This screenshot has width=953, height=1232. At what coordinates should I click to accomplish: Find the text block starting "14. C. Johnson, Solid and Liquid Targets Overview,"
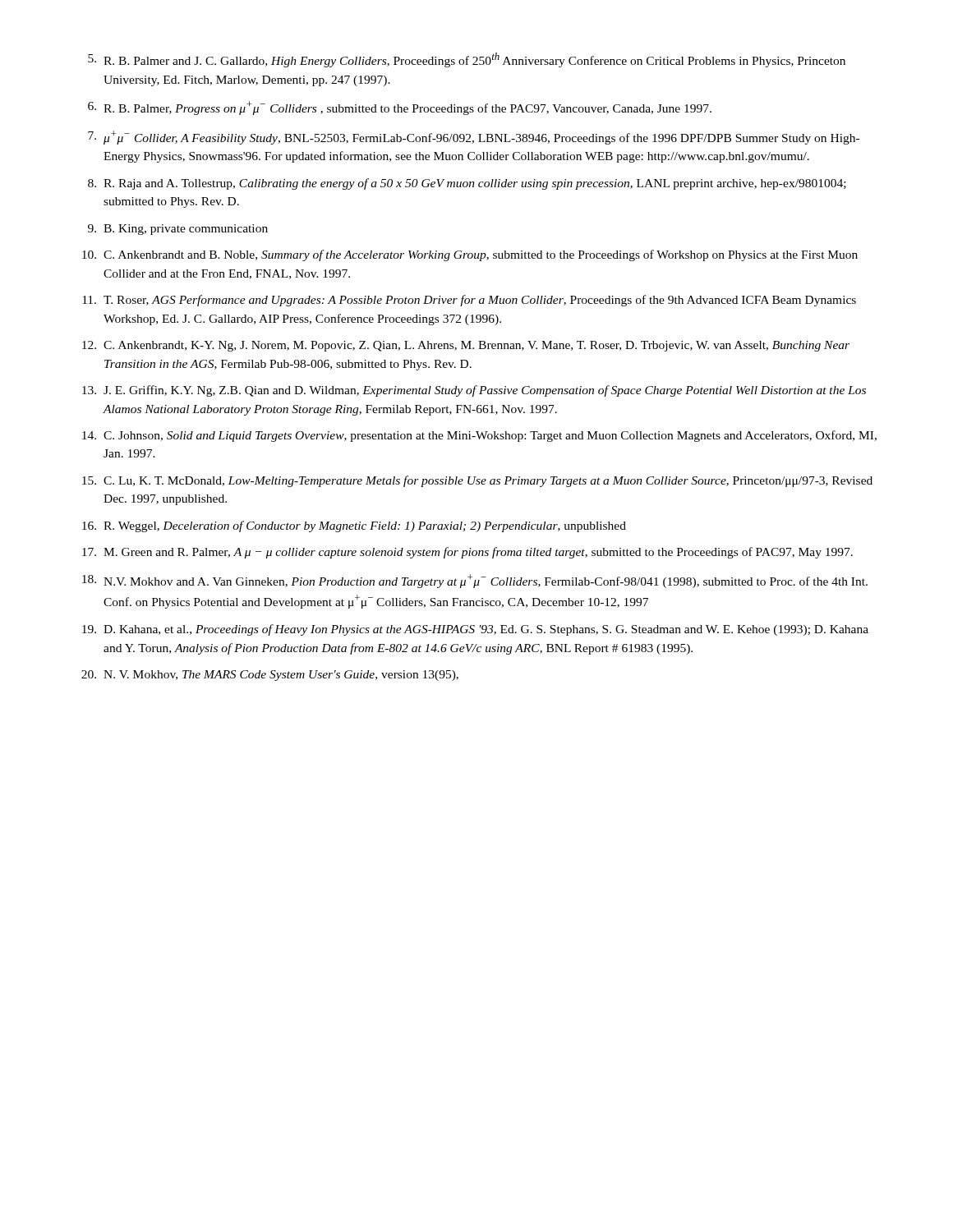[476, 445]
